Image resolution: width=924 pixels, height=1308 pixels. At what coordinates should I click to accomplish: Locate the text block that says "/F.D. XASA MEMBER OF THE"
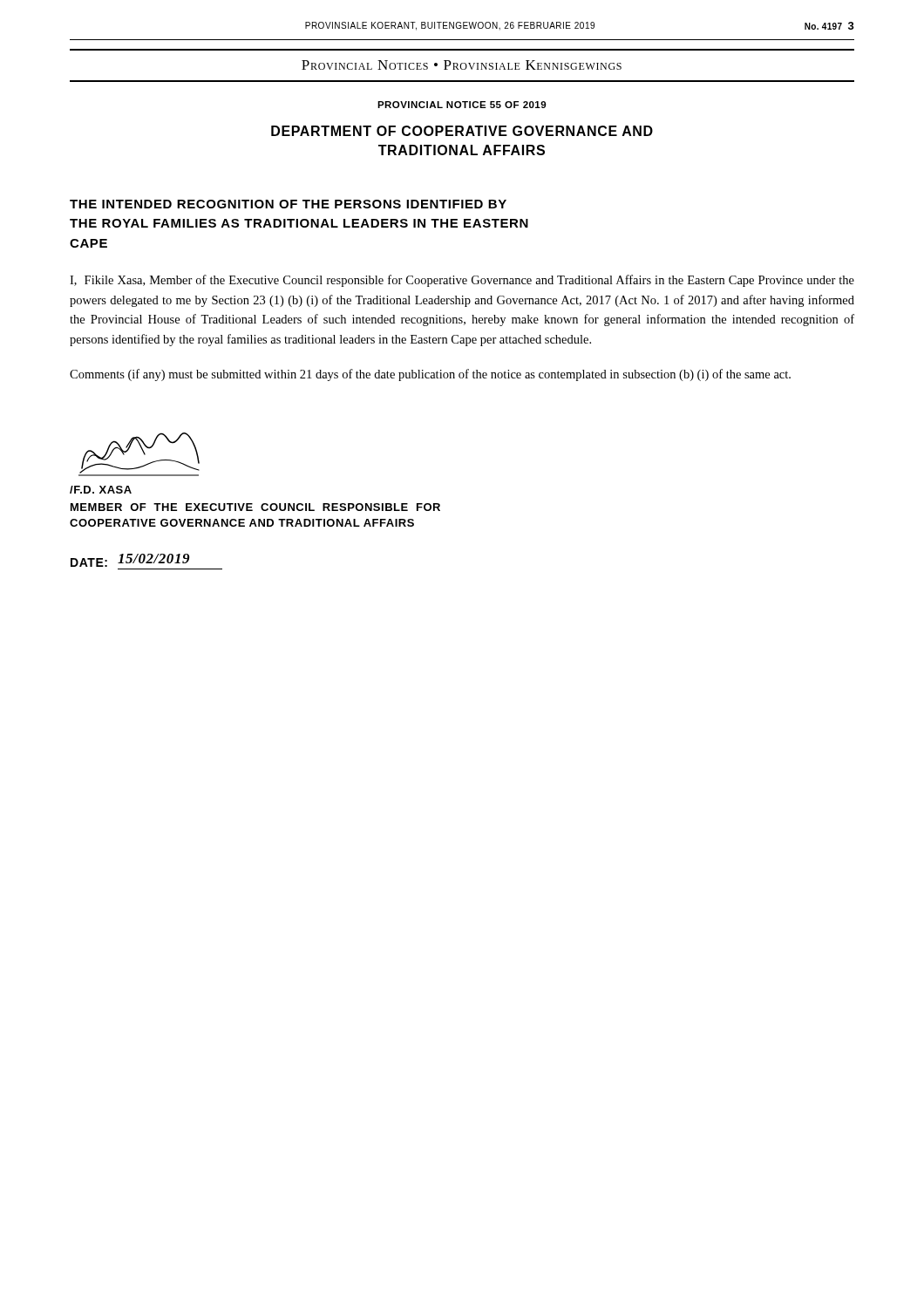click(x=101, y=490)
